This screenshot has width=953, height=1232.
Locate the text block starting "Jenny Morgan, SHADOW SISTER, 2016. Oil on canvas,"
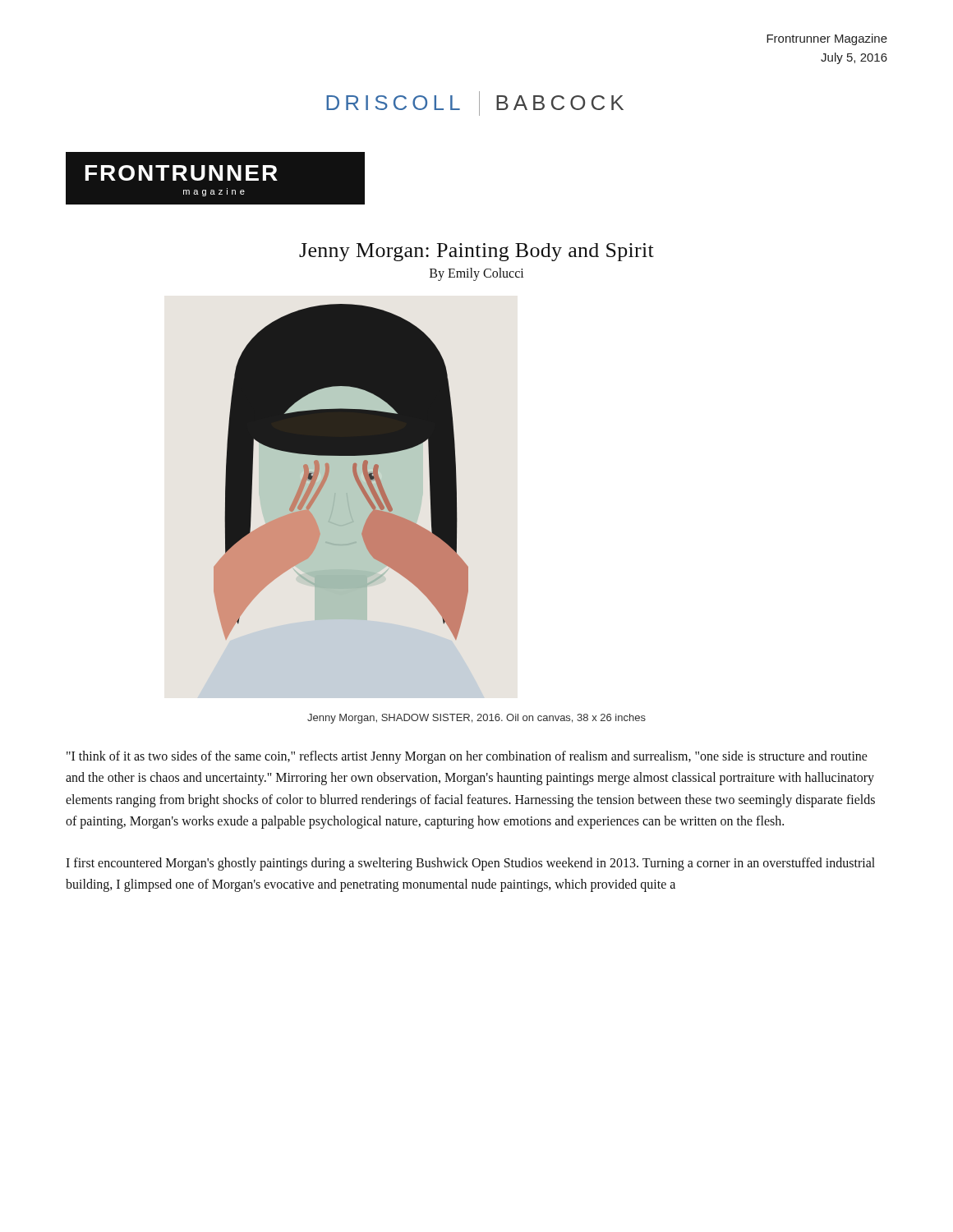(x=476, y=717)
